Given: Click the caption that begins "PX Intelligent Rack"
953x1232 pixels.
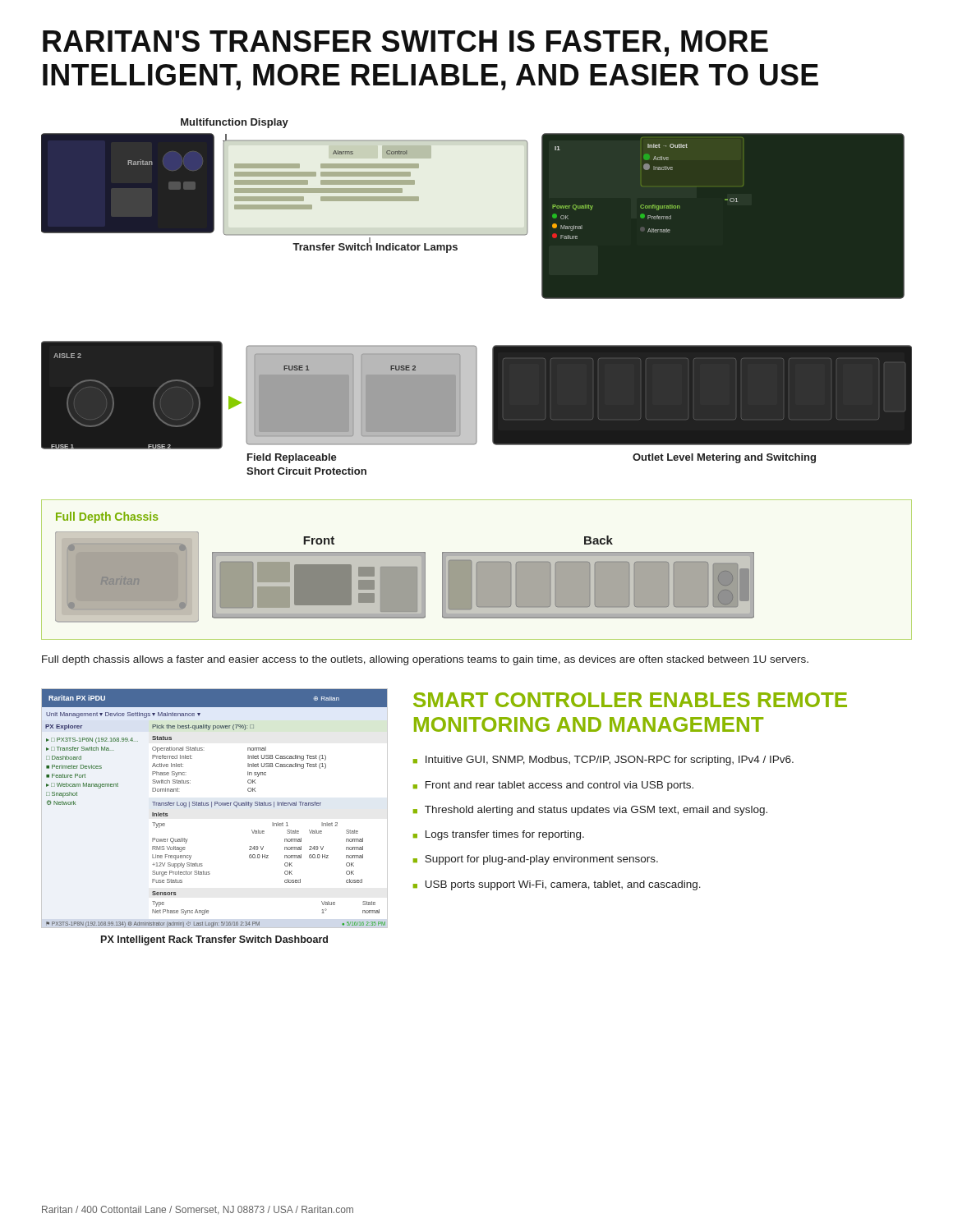Looking at the screenshot, I should pos(214,939).
